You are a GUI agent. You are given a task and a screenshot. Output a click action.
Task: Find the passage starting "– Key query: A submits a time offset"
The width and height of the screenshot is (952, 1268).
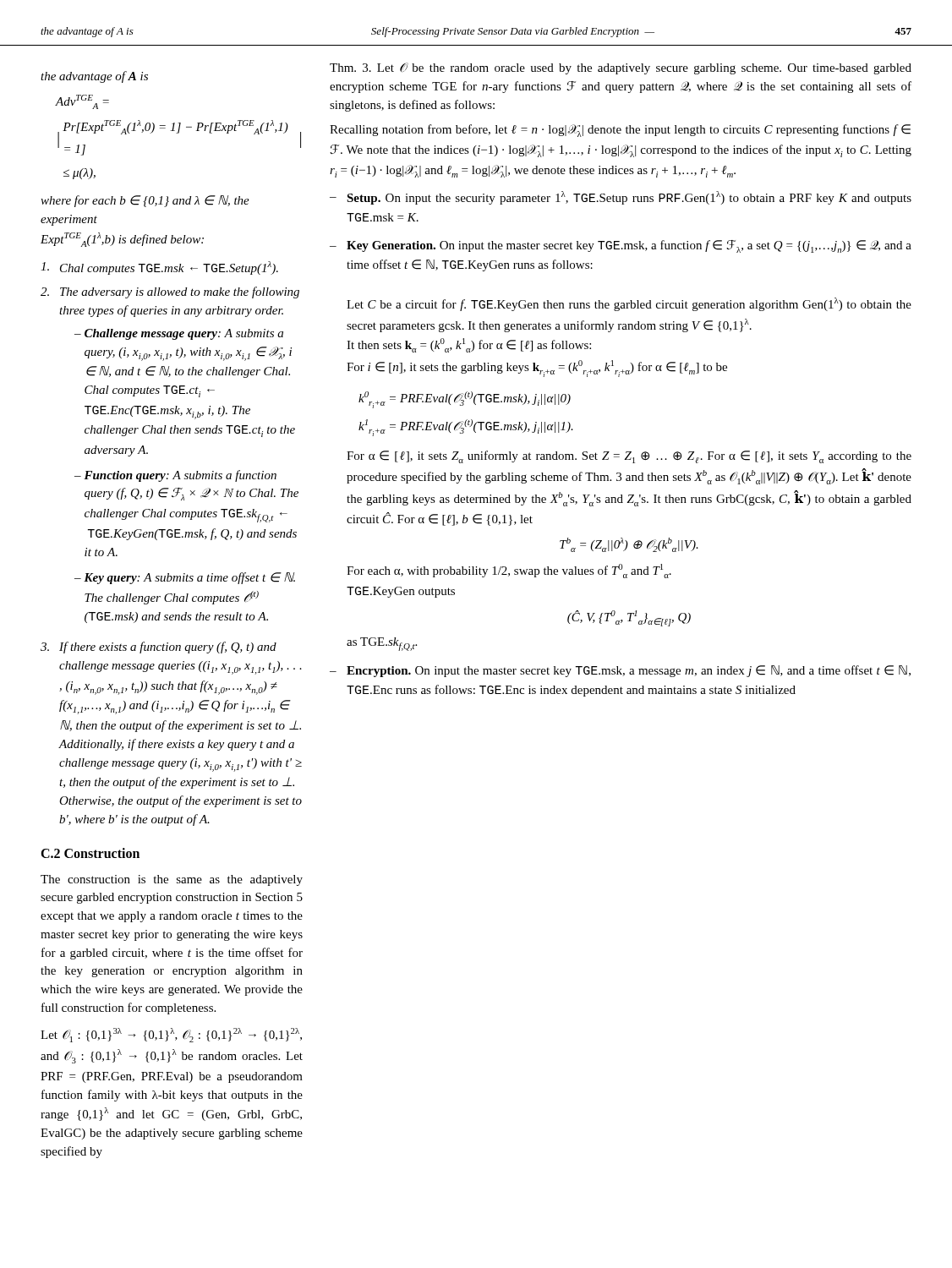click(189, 598)
